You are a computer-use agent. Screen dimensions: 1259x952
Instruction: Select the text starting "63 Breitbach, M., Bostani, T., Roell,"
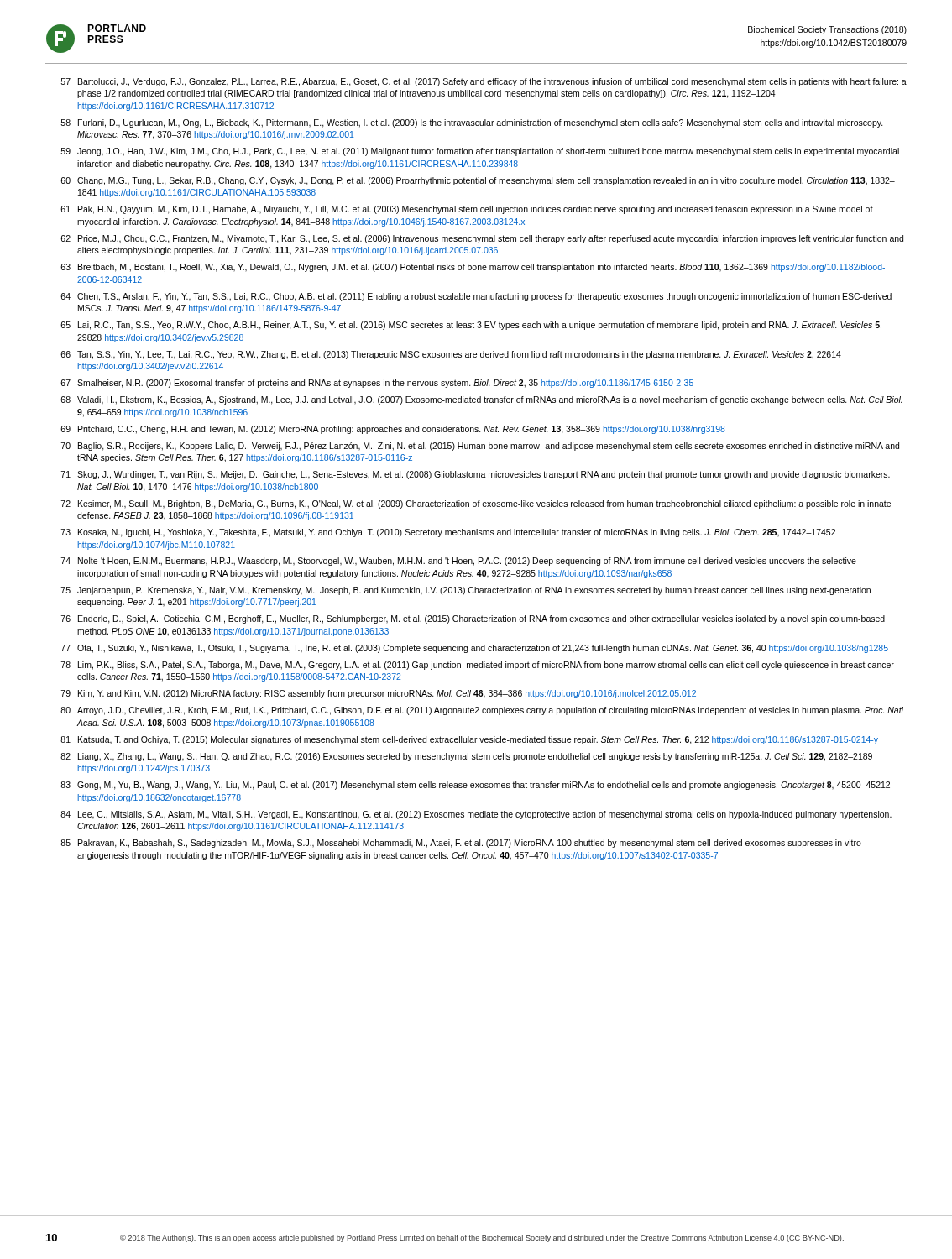[476, 273]
